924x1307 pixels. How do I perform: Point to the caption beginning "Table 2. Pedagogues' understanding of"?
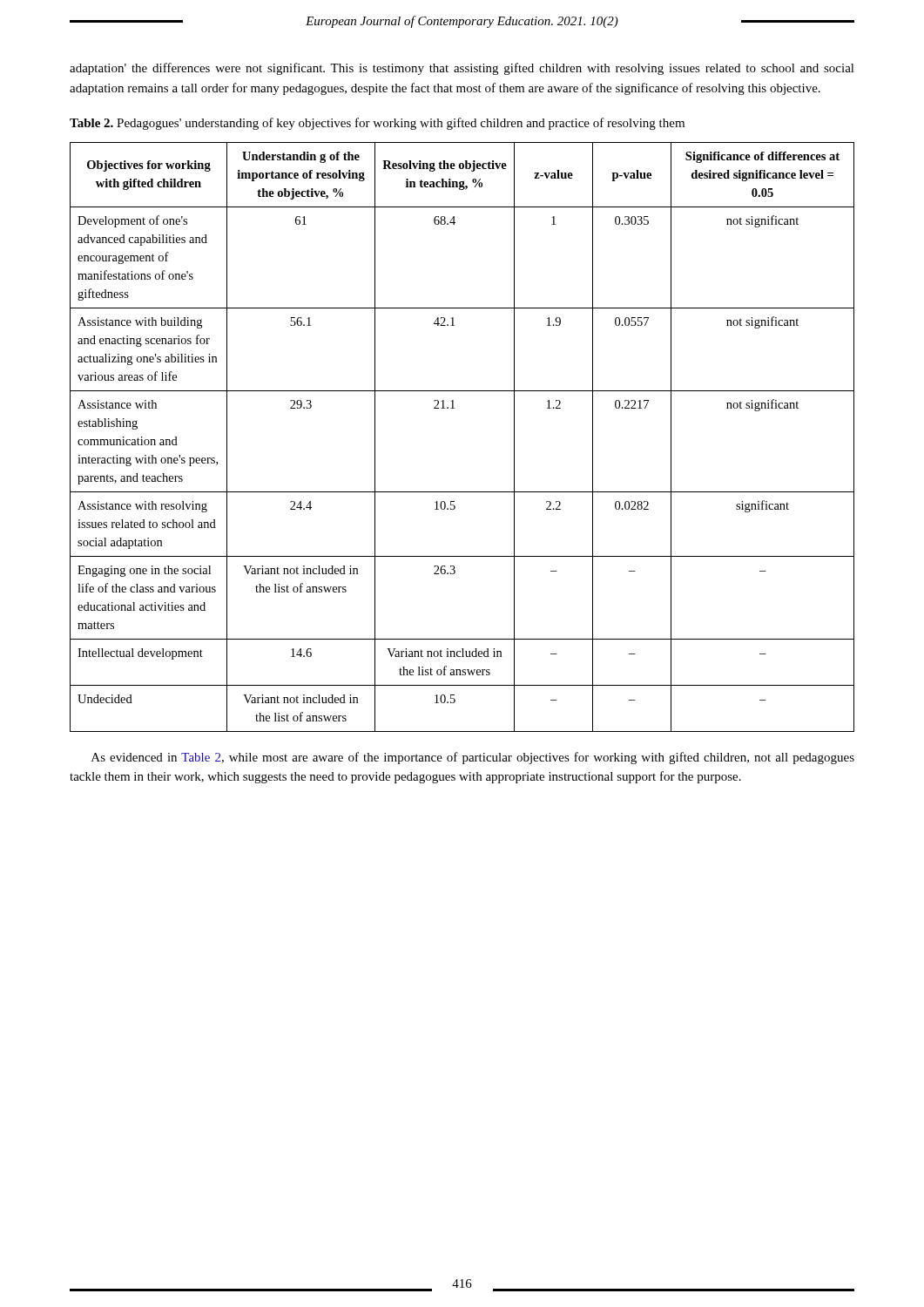[377, 123]
